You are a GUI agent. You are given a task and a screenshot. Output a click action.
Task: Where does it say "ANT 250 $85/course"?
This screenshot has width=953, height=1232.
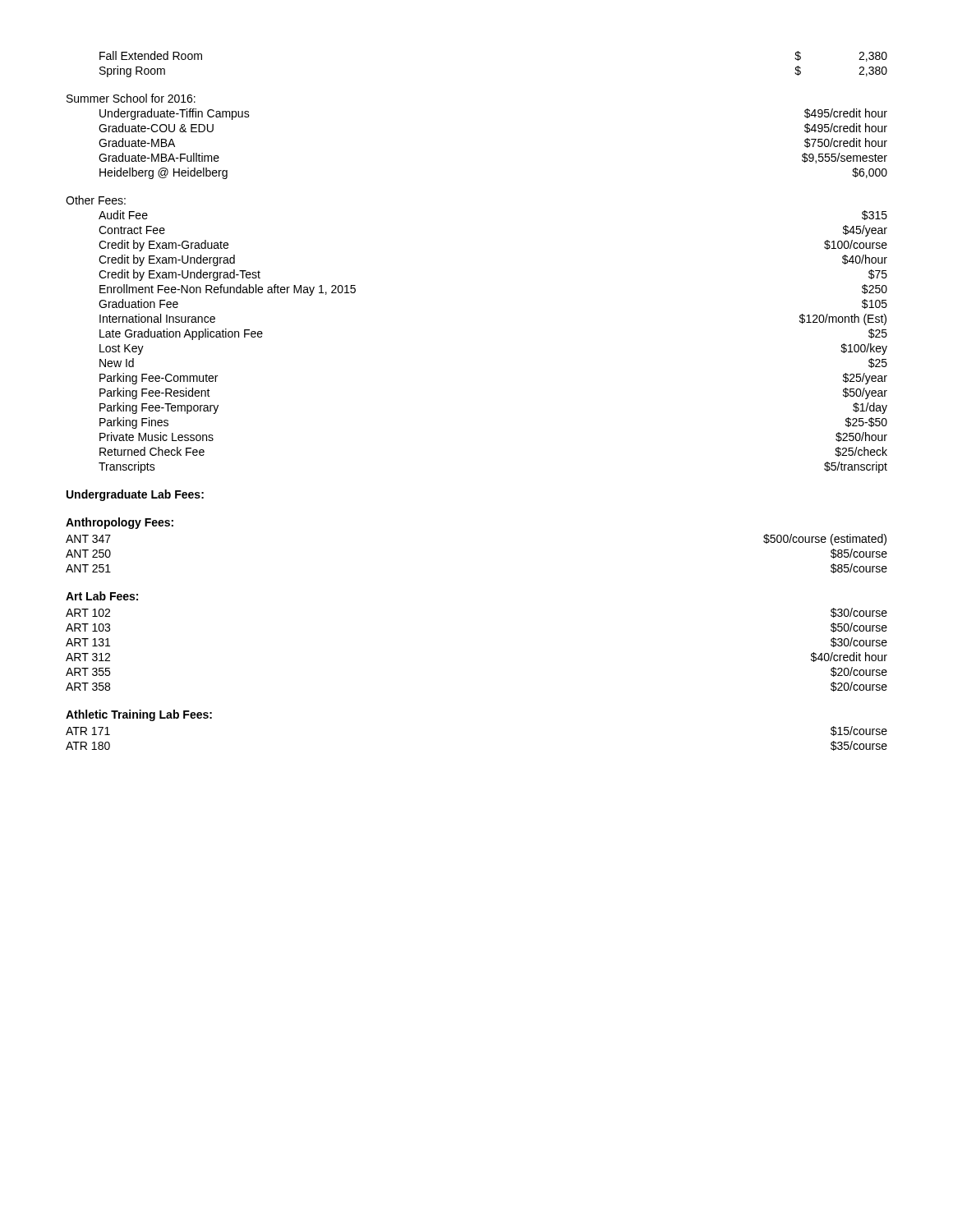[x=85, y=553]
